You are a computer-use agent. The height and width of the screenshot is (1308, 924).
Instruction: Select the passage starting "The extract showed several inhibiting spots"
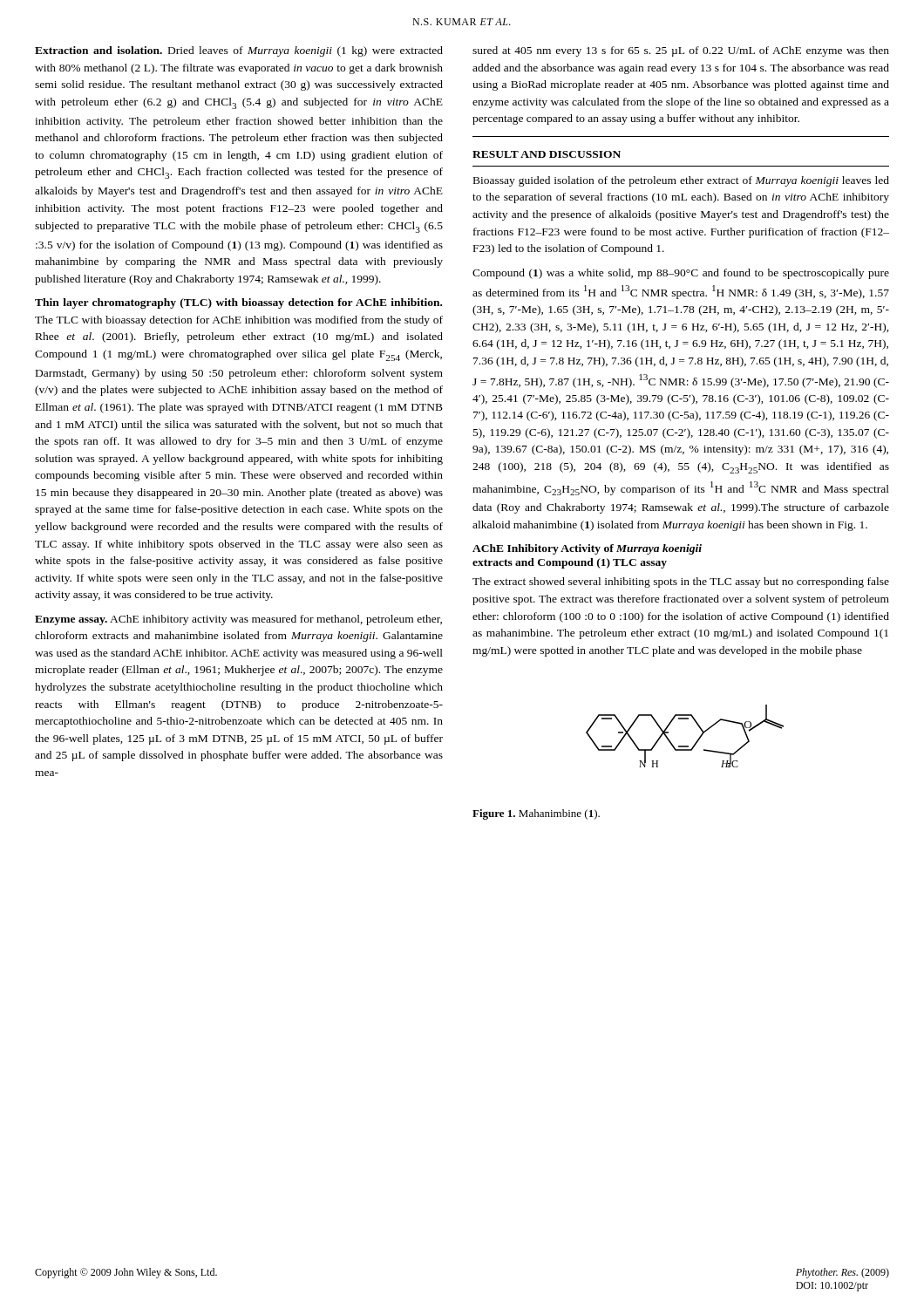[x=681, y=616]
